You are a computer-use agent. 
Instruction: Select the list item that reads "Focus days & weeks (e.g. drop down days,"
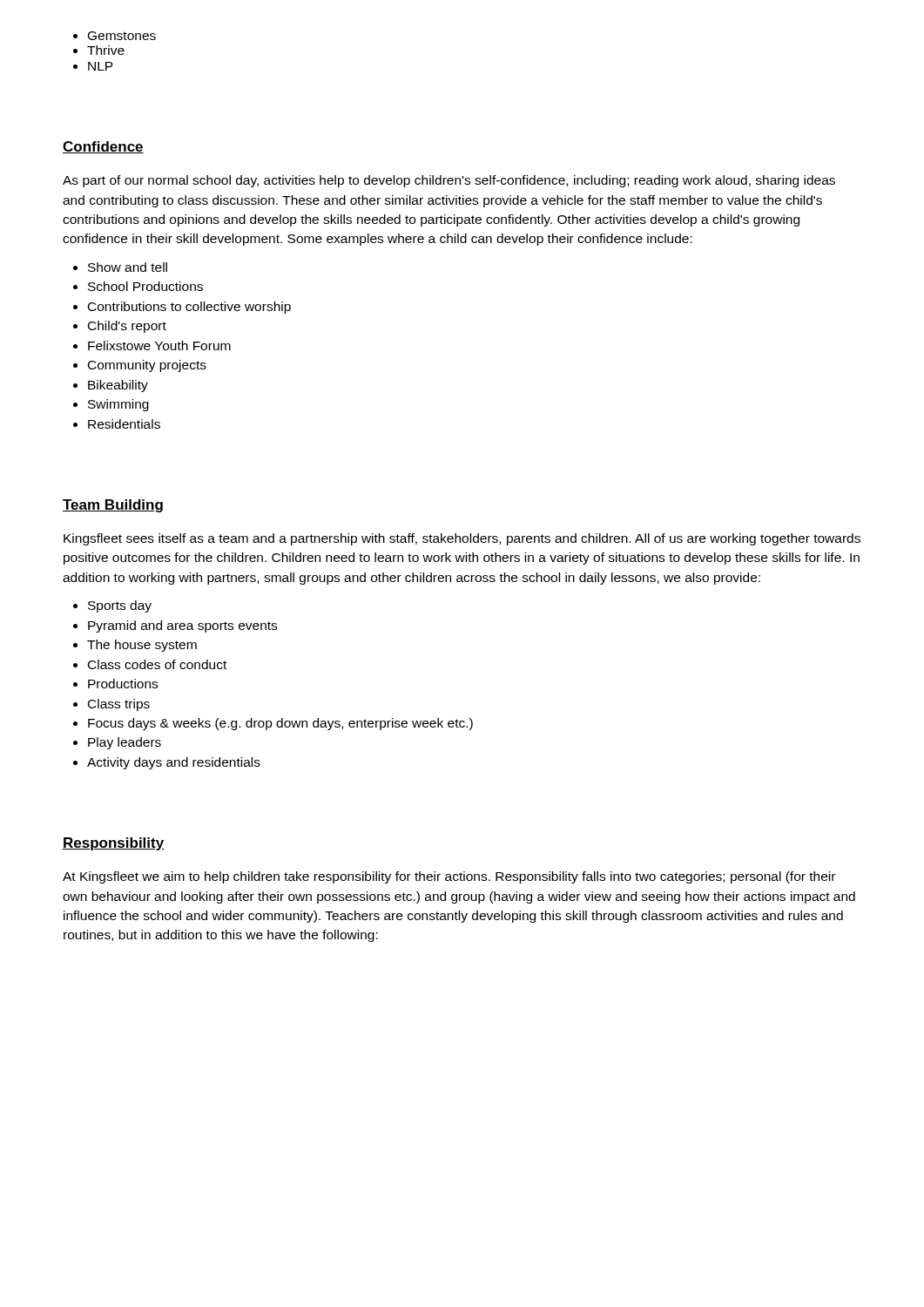tap(462, 723)
